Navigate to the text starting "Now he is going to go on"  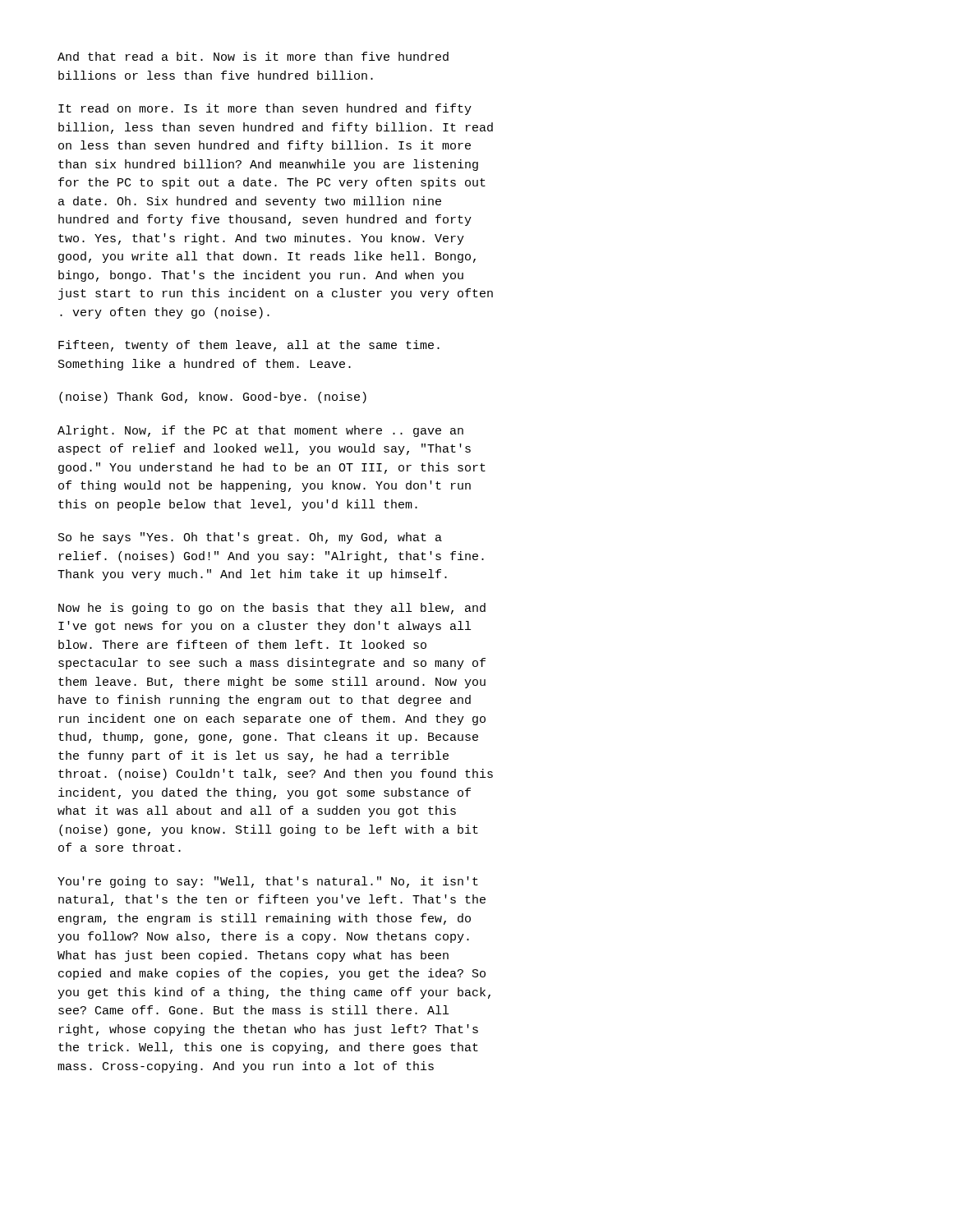click(276, 729)
